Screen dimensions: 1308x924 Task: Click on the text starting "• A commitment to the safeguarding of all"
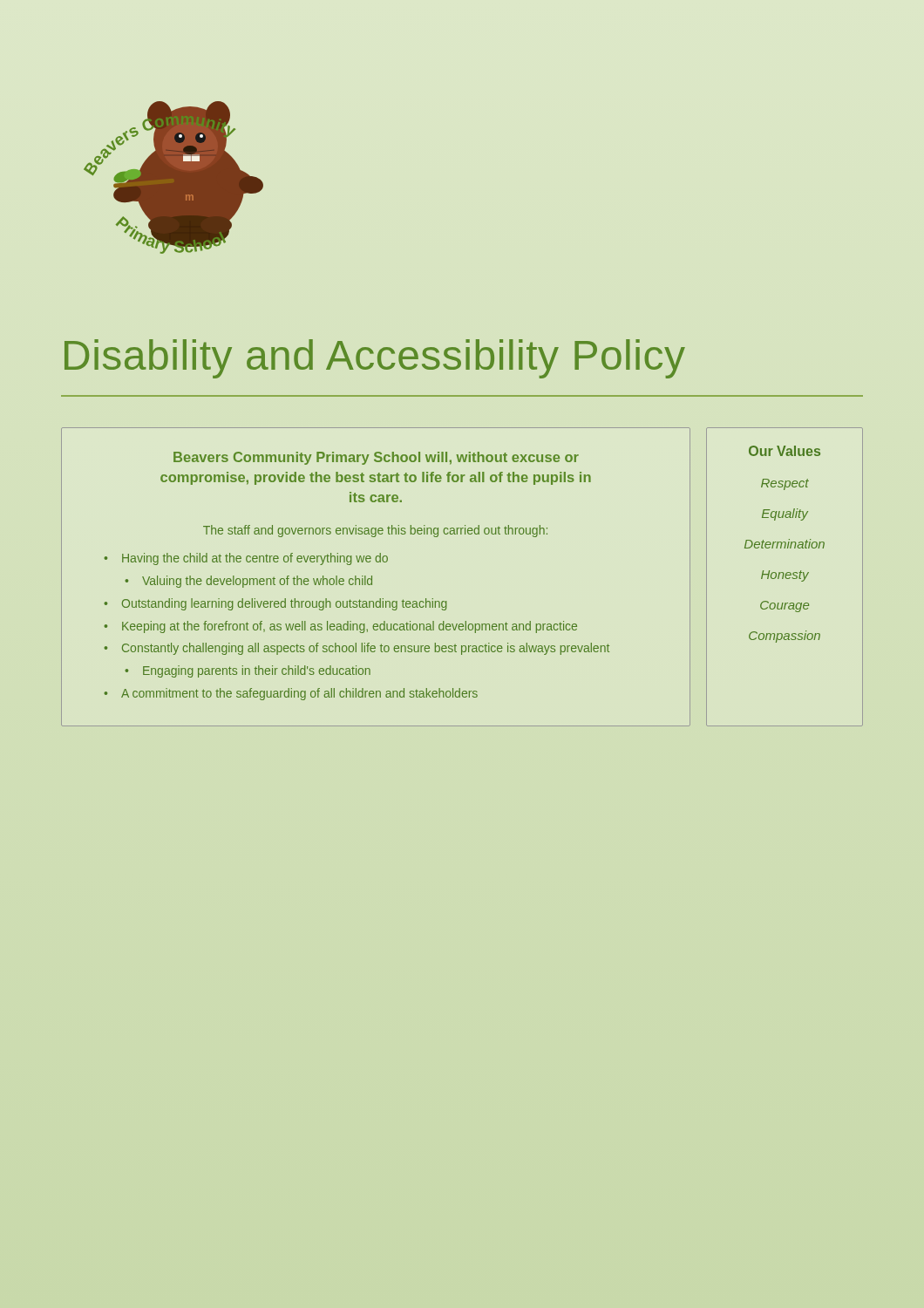tap(291, 694)
